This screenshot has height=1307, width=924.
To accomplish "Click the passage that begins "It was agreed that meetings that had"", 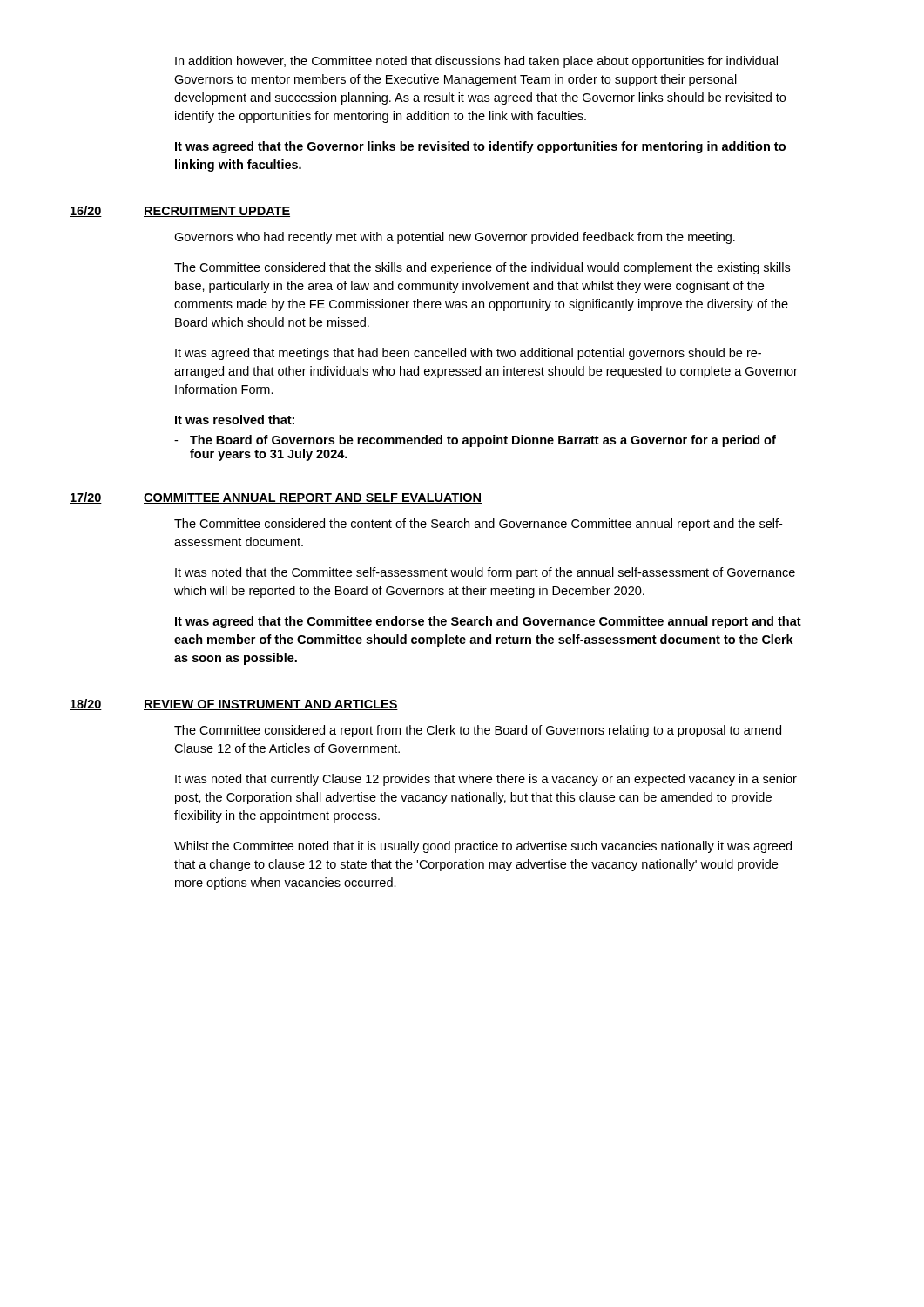I will 488,372.
